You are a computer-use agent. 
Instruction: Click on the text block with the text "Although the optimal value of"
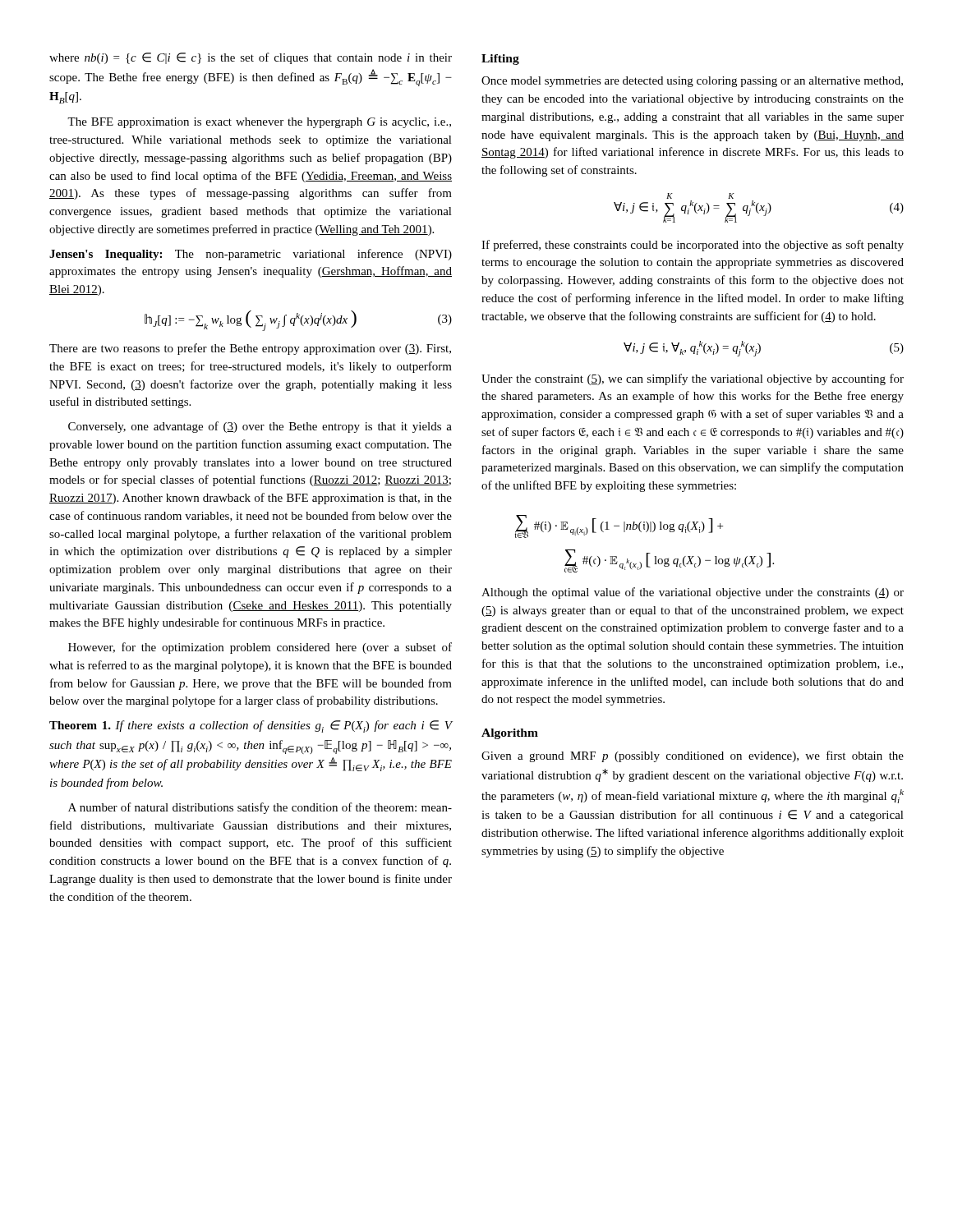pos(693,646)
